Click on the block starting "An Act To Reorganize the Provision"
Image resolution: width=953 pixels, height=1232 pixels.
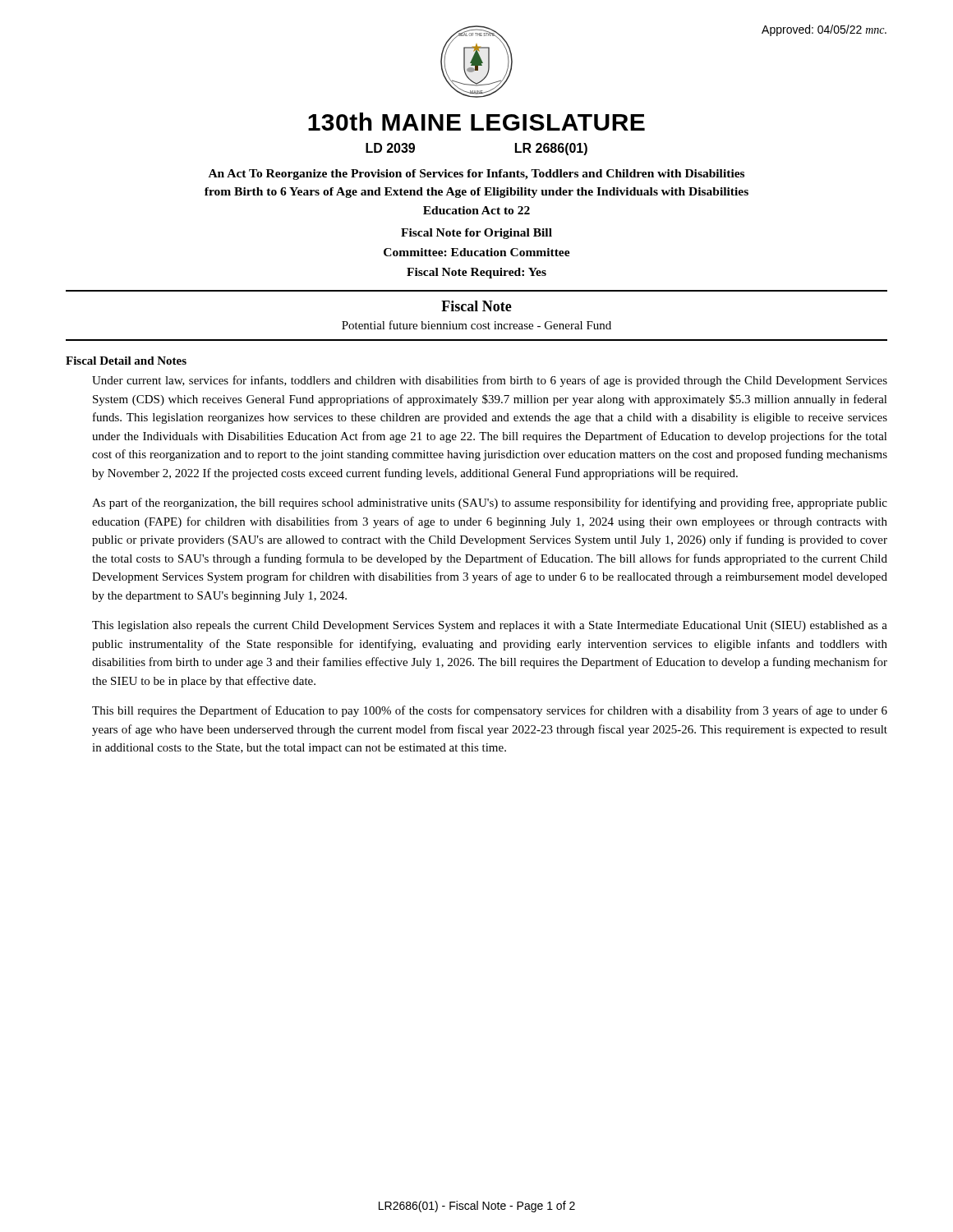click(x=476, y=191)
